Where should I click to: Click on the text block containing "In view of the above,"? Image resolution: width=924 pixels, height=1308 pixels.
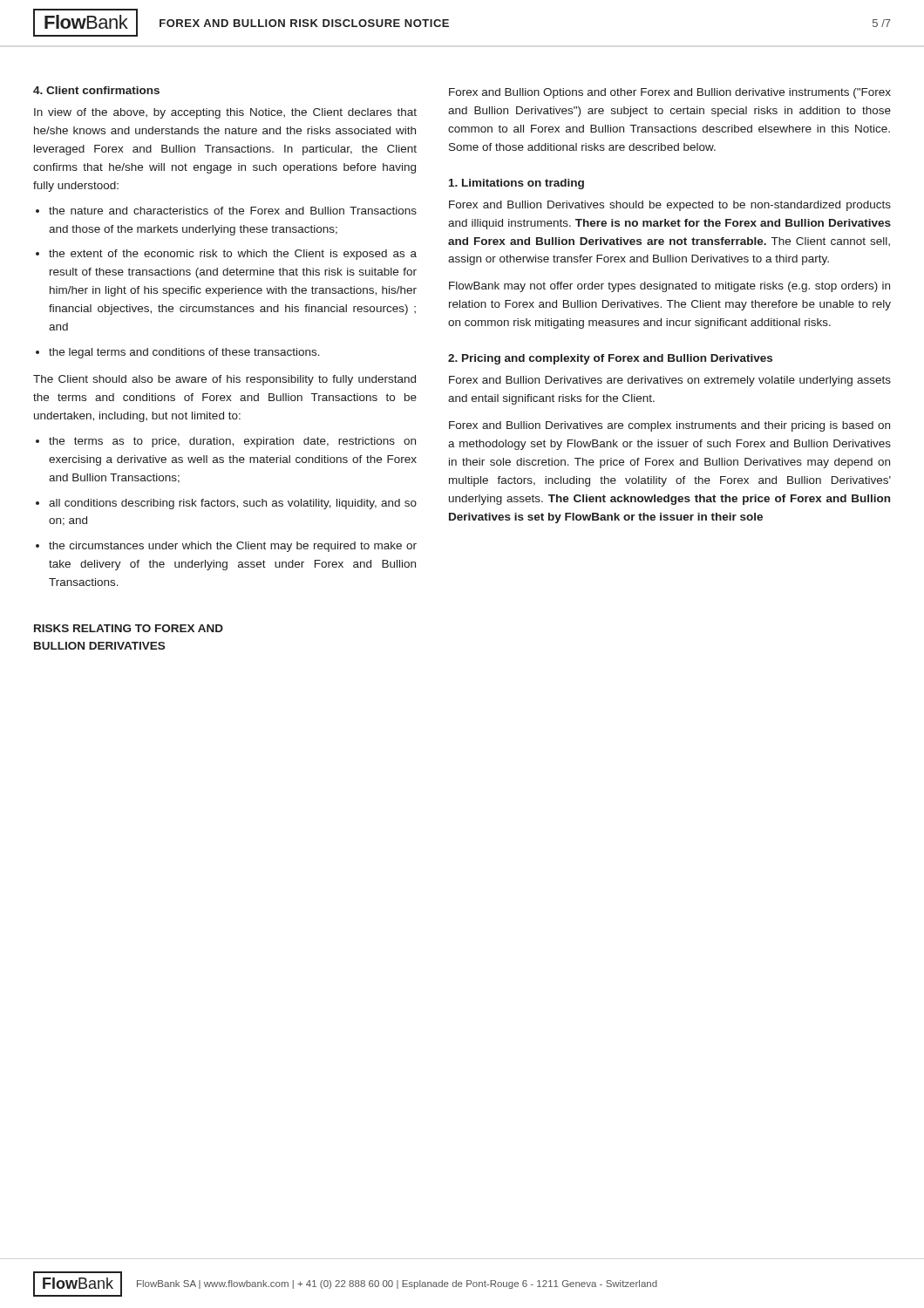click(225, 149)
